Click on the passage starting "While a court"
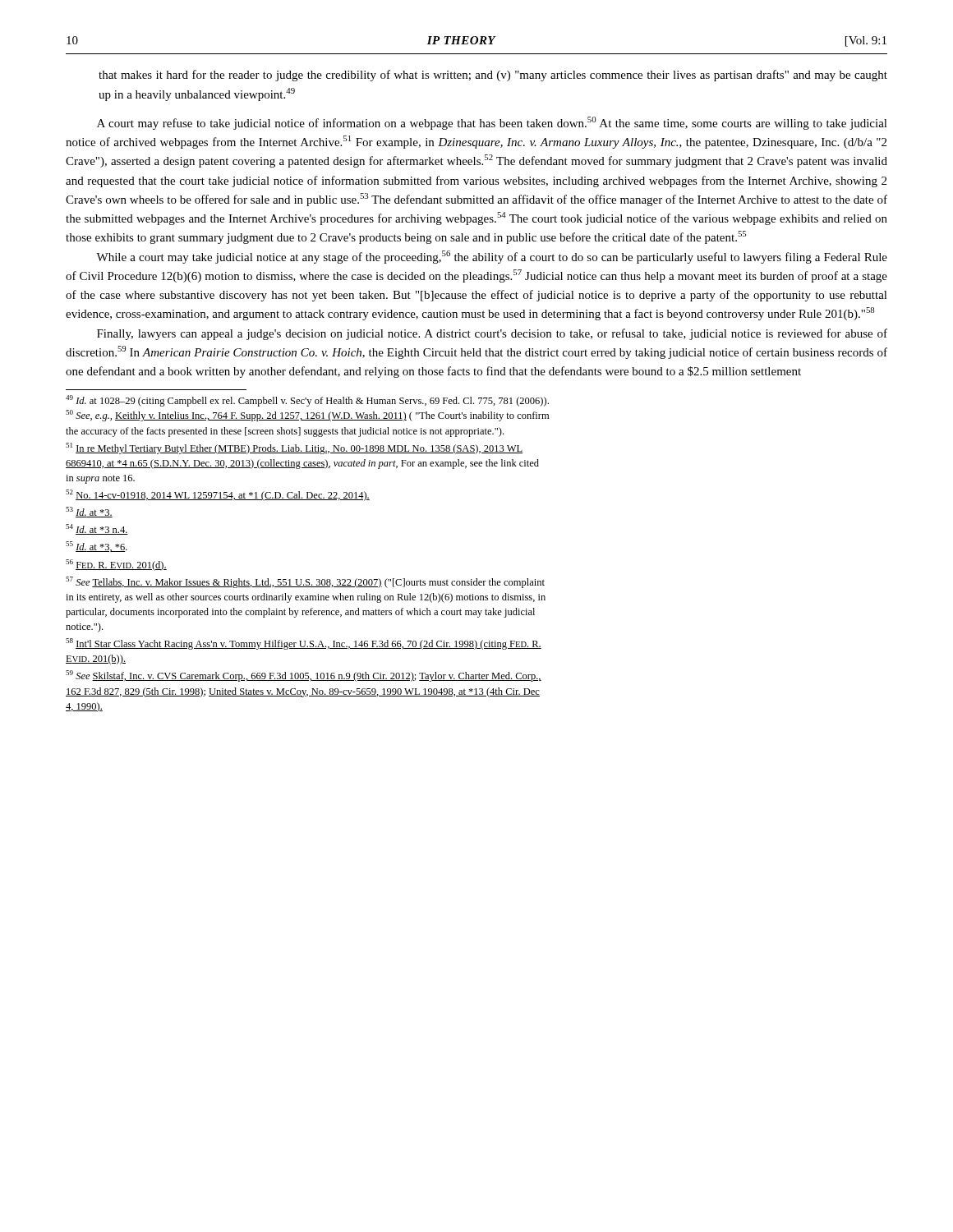This screenshot has height=1232, width=953. tap(476, 284)
